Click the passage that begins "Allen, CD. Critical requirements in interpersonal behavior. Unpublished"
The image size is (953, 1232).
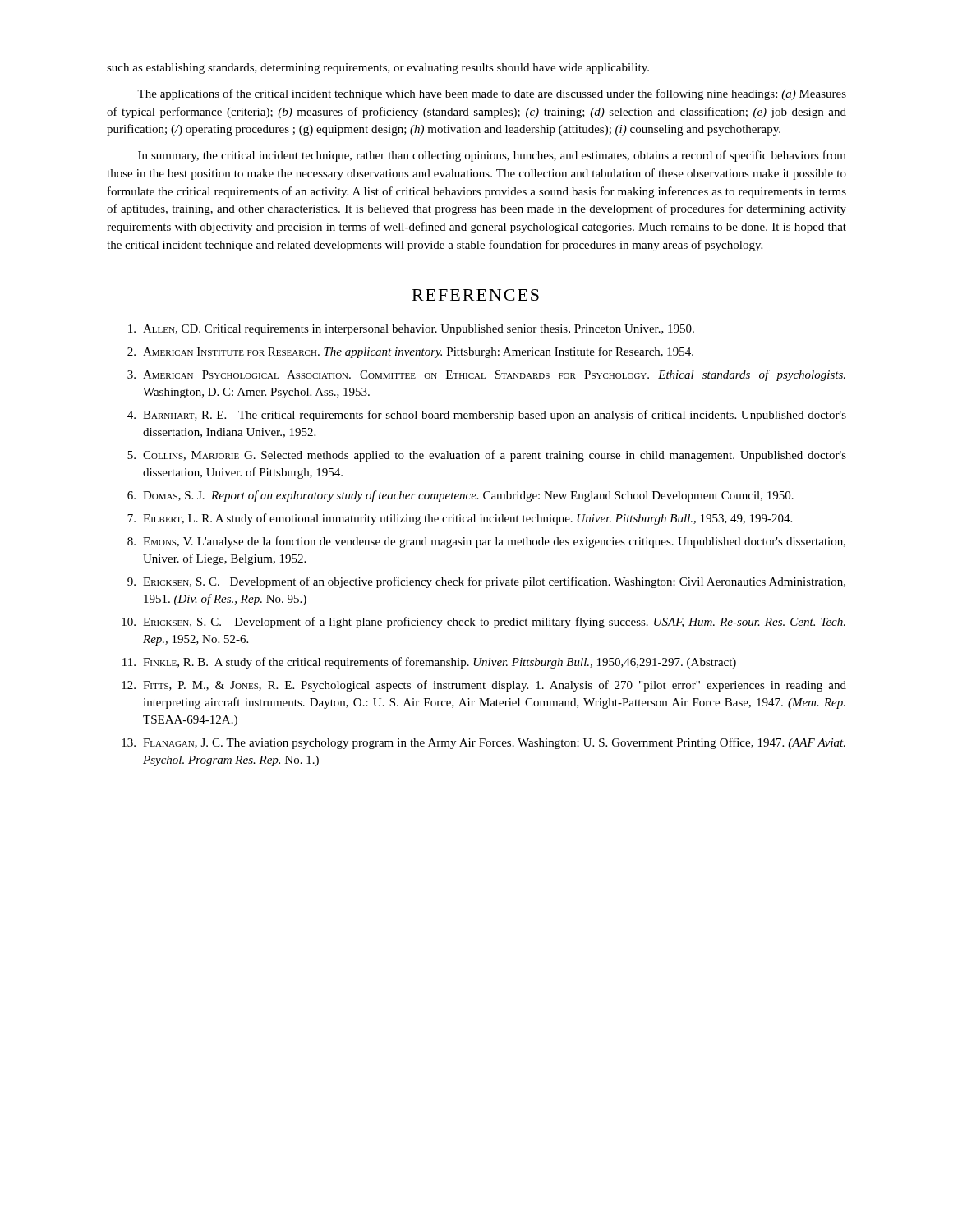tap(476, 329)
